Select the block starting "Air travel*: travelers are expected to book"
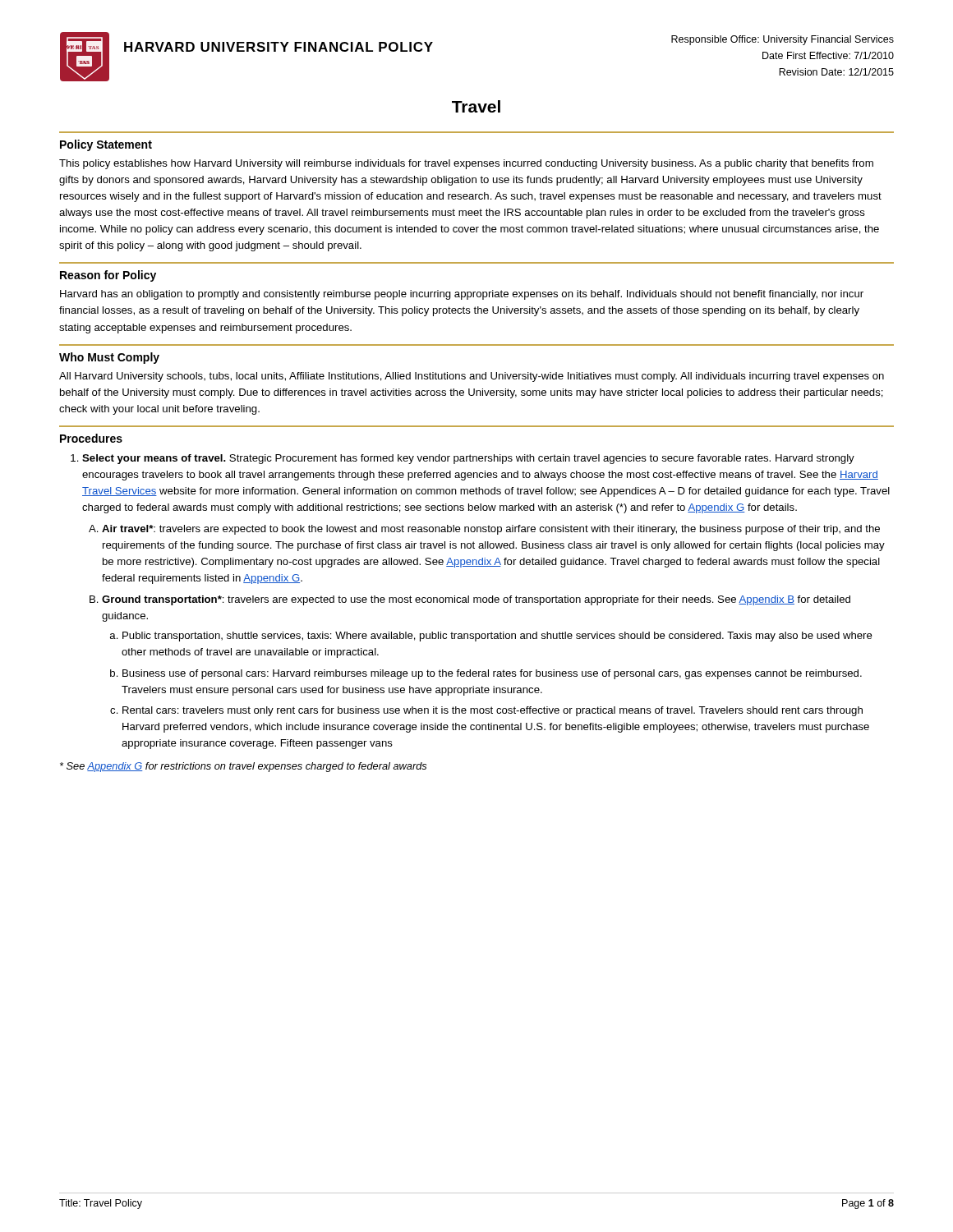 click(493, 553)
